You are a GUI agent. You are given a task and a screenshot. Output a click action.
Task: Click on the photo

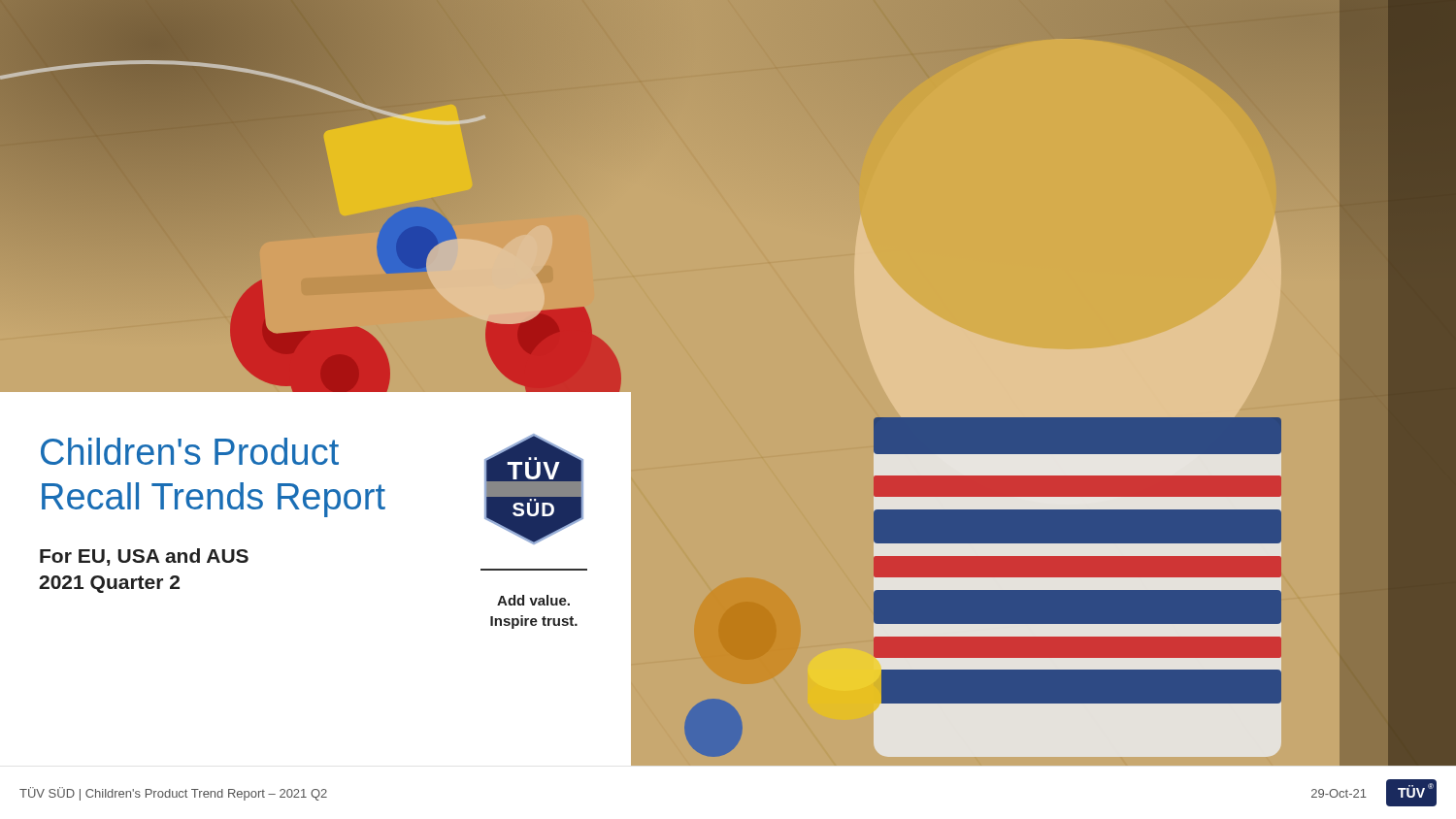(x=728, y=410)
